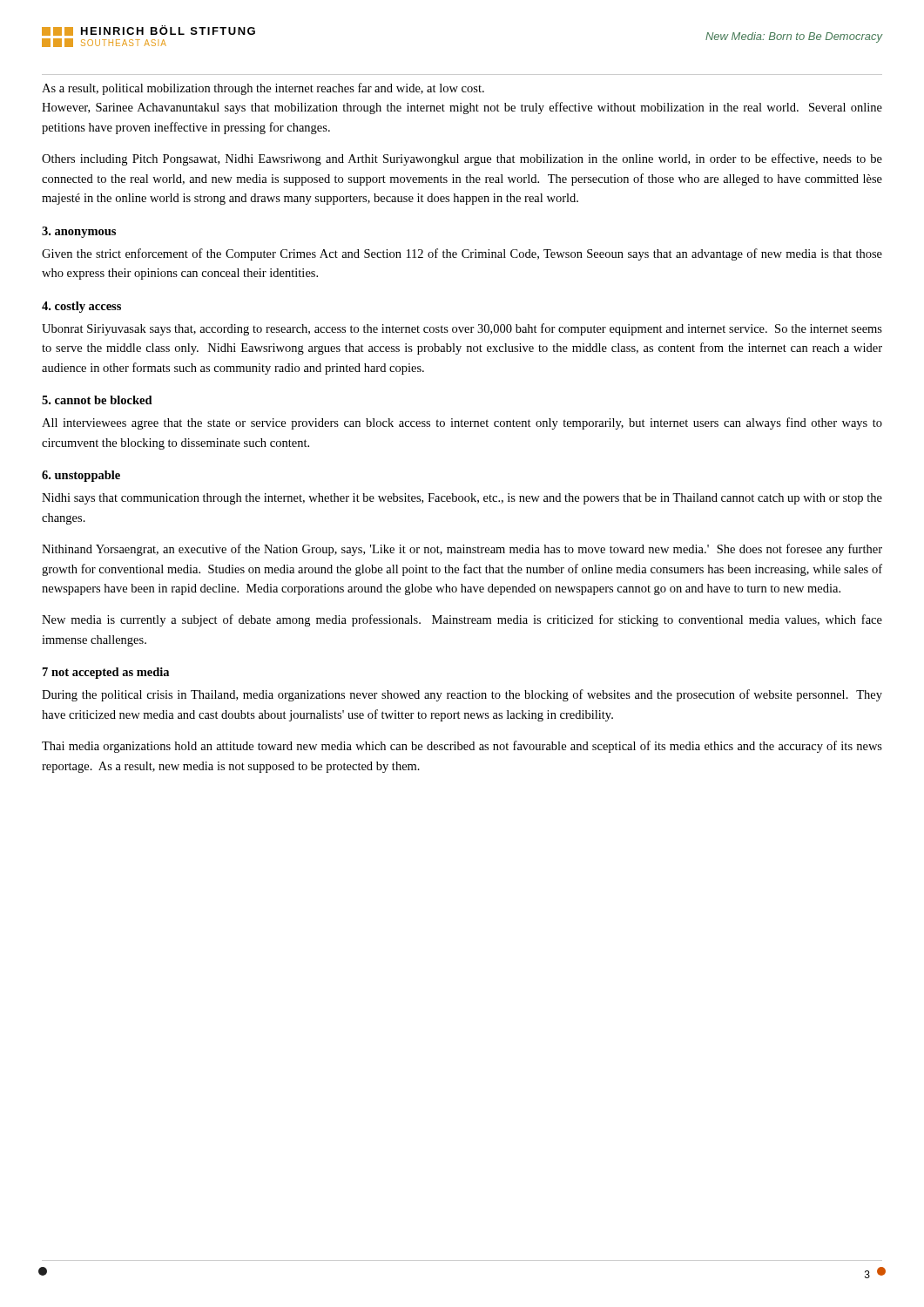
Task: Find the block on this page that starts "Nithinand Yorsaengrat, an executive"
Action: (x=462, y=569)
